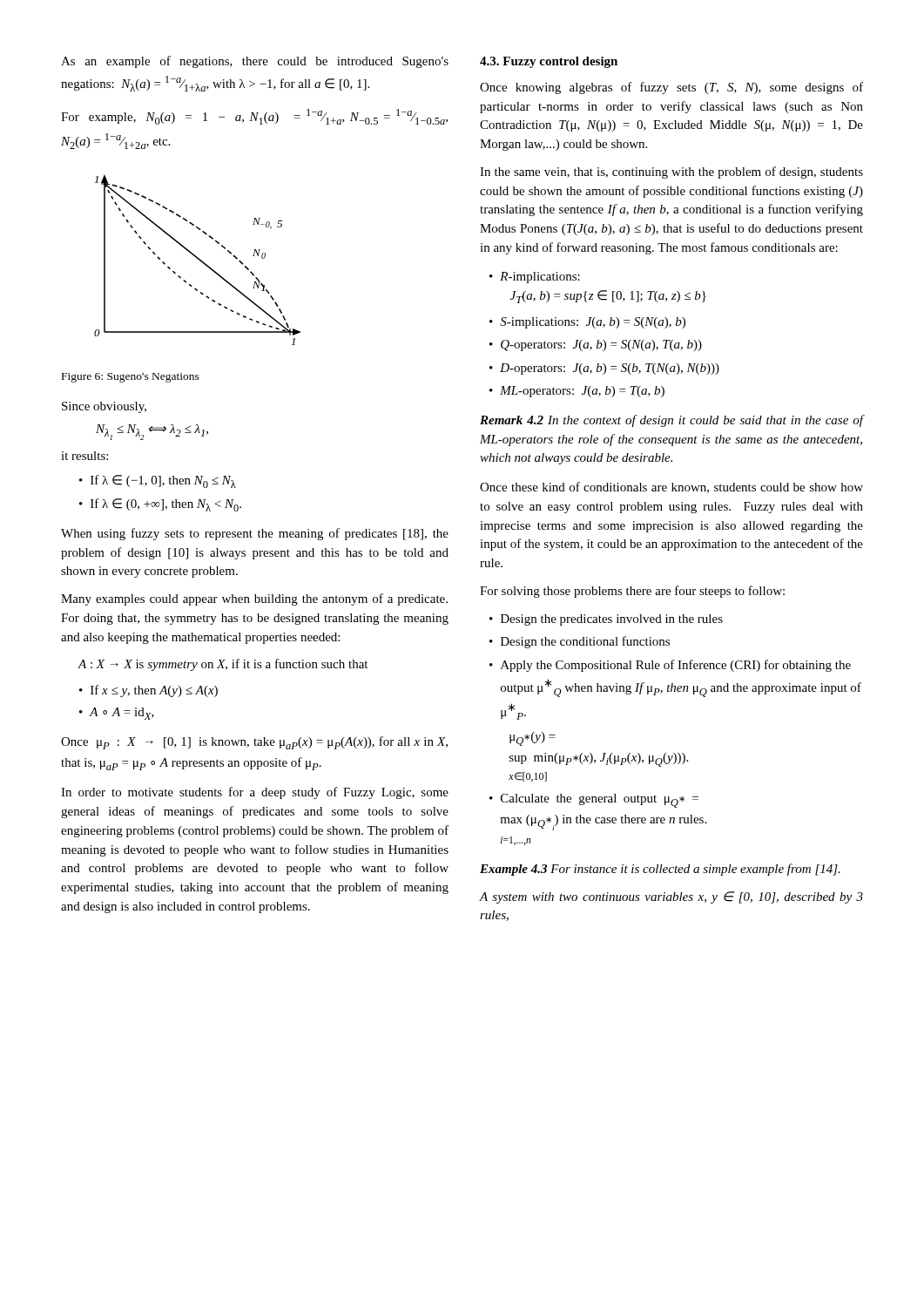
Task: Navigate to the element starting "Since obviously,"
Action: tap(104, 407)
